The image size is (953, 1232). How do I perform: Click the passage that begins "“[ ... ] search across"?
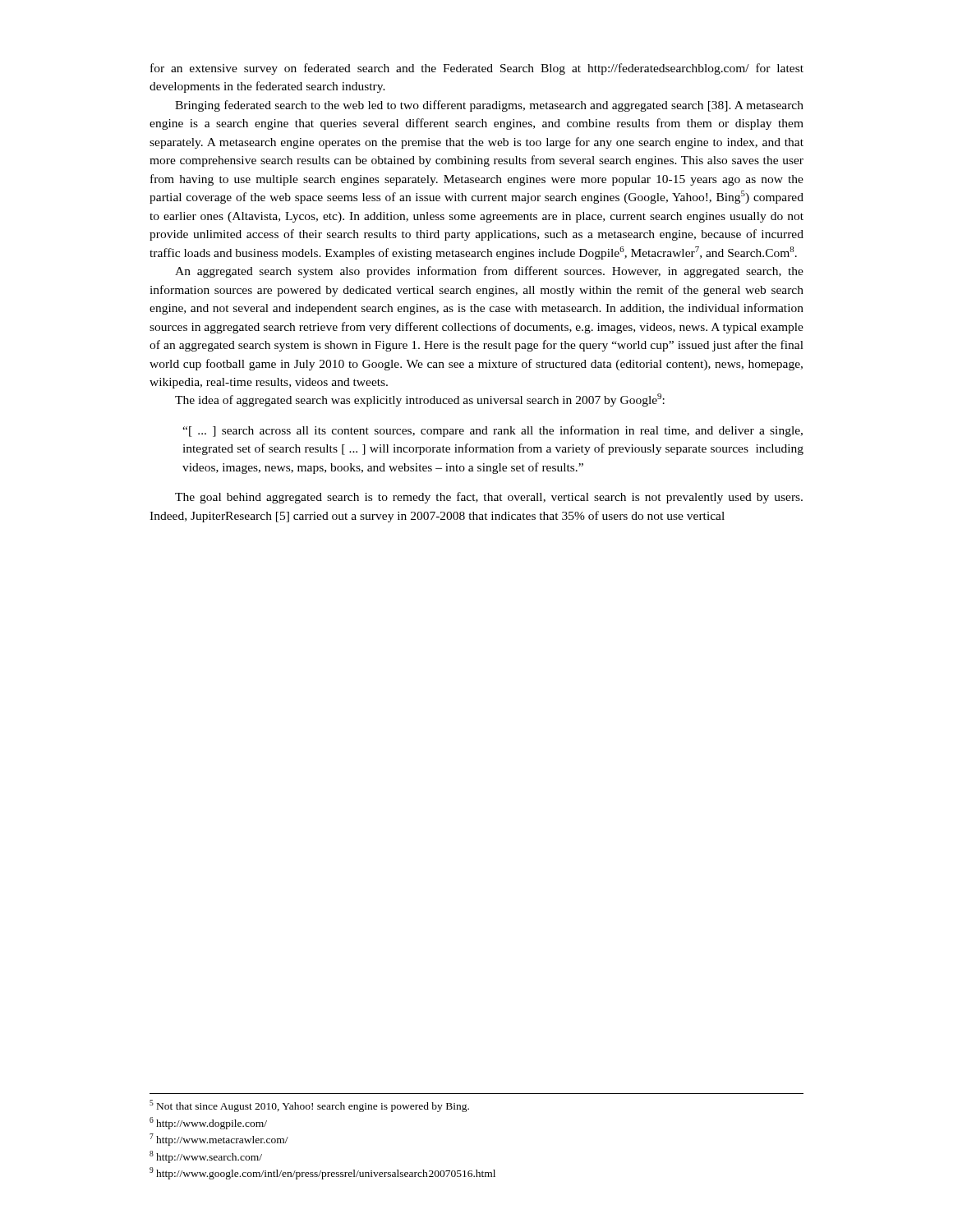(493, 449)
